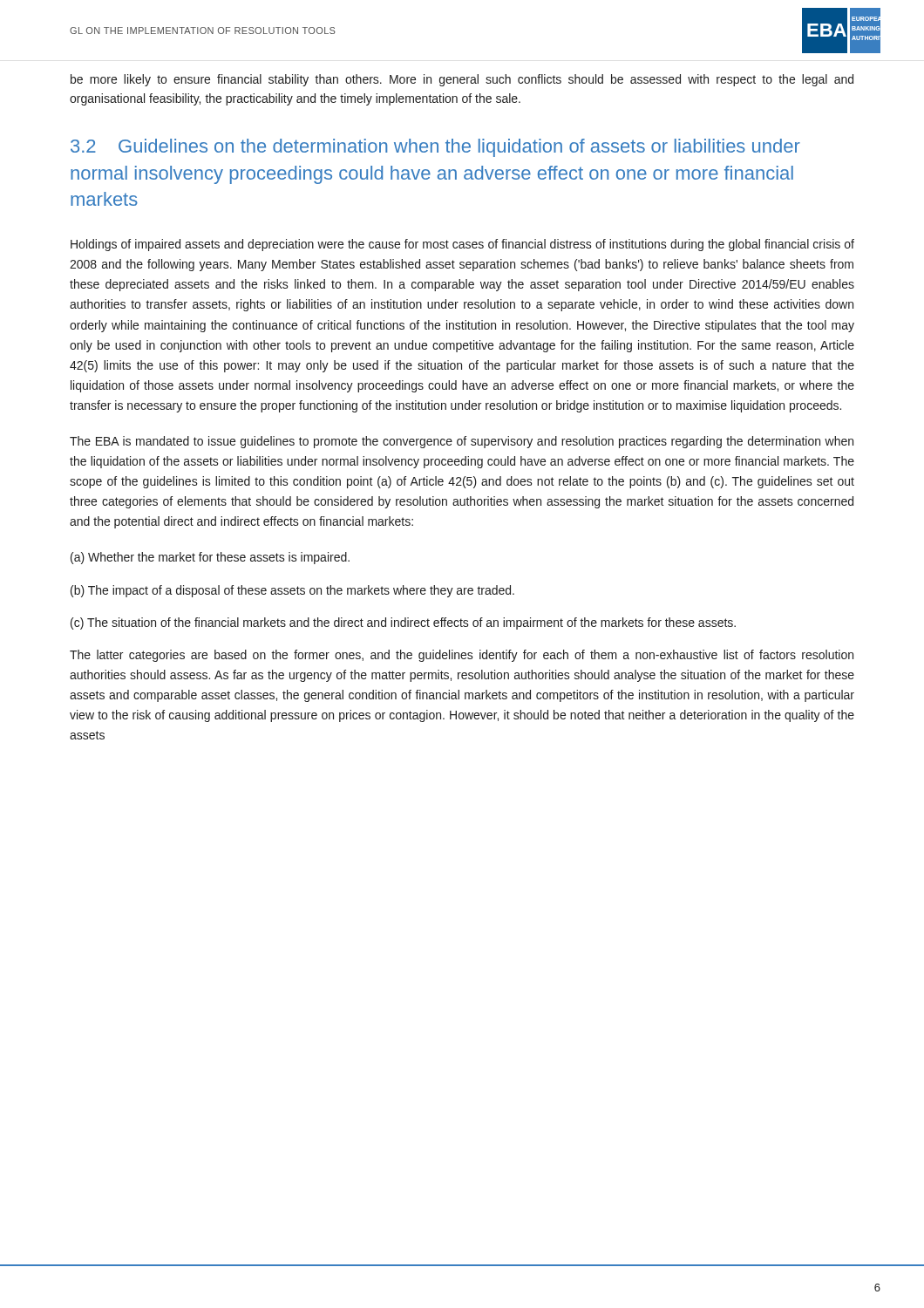Click on the text block starting "(a) Whether the market for these assets"
924x1308 pixels.
[x=210, y=558]
